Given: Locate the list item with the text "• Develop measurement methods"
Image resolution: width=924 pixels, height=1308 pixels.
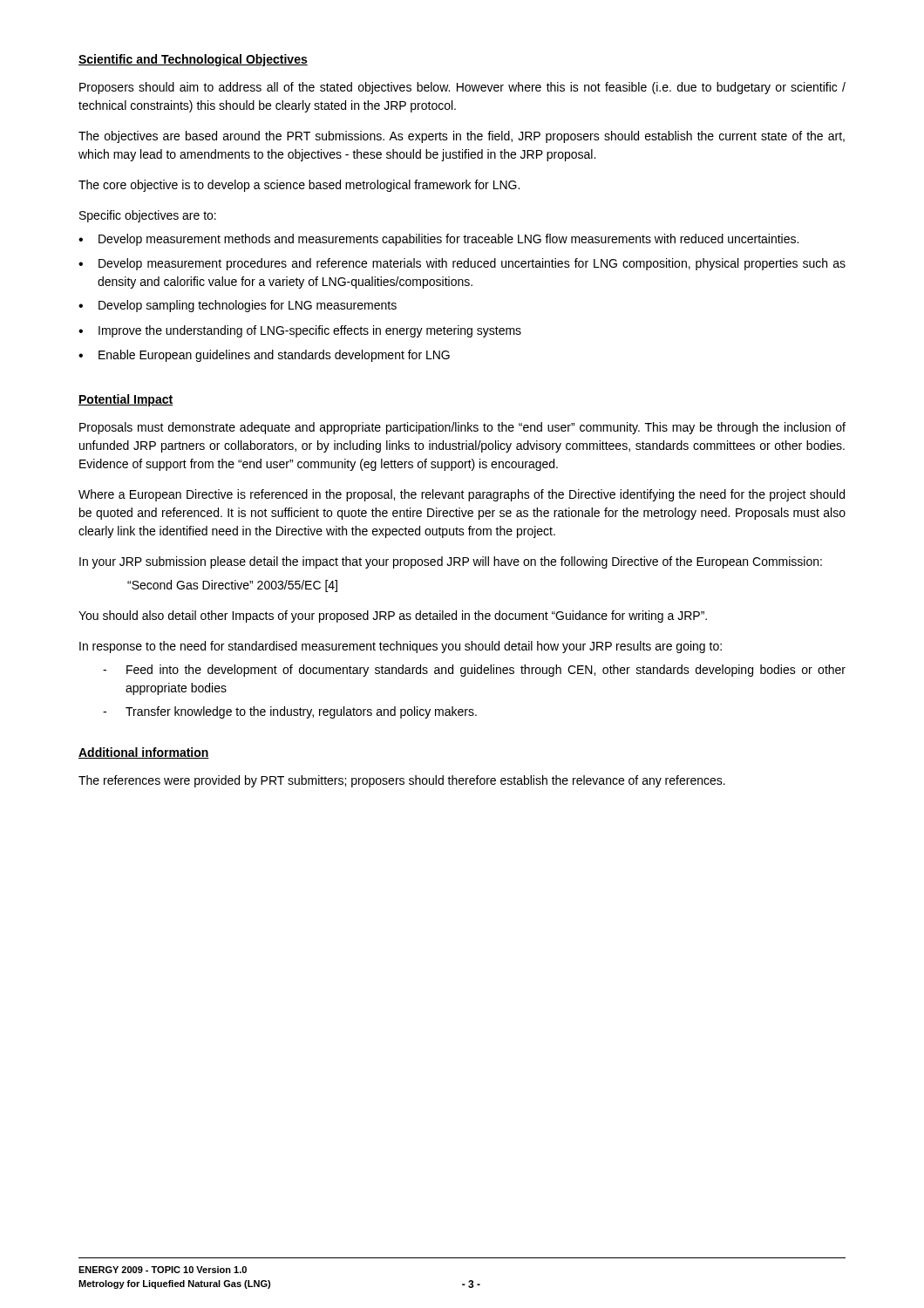Looking at the screenshot, I should click(439, 240).
